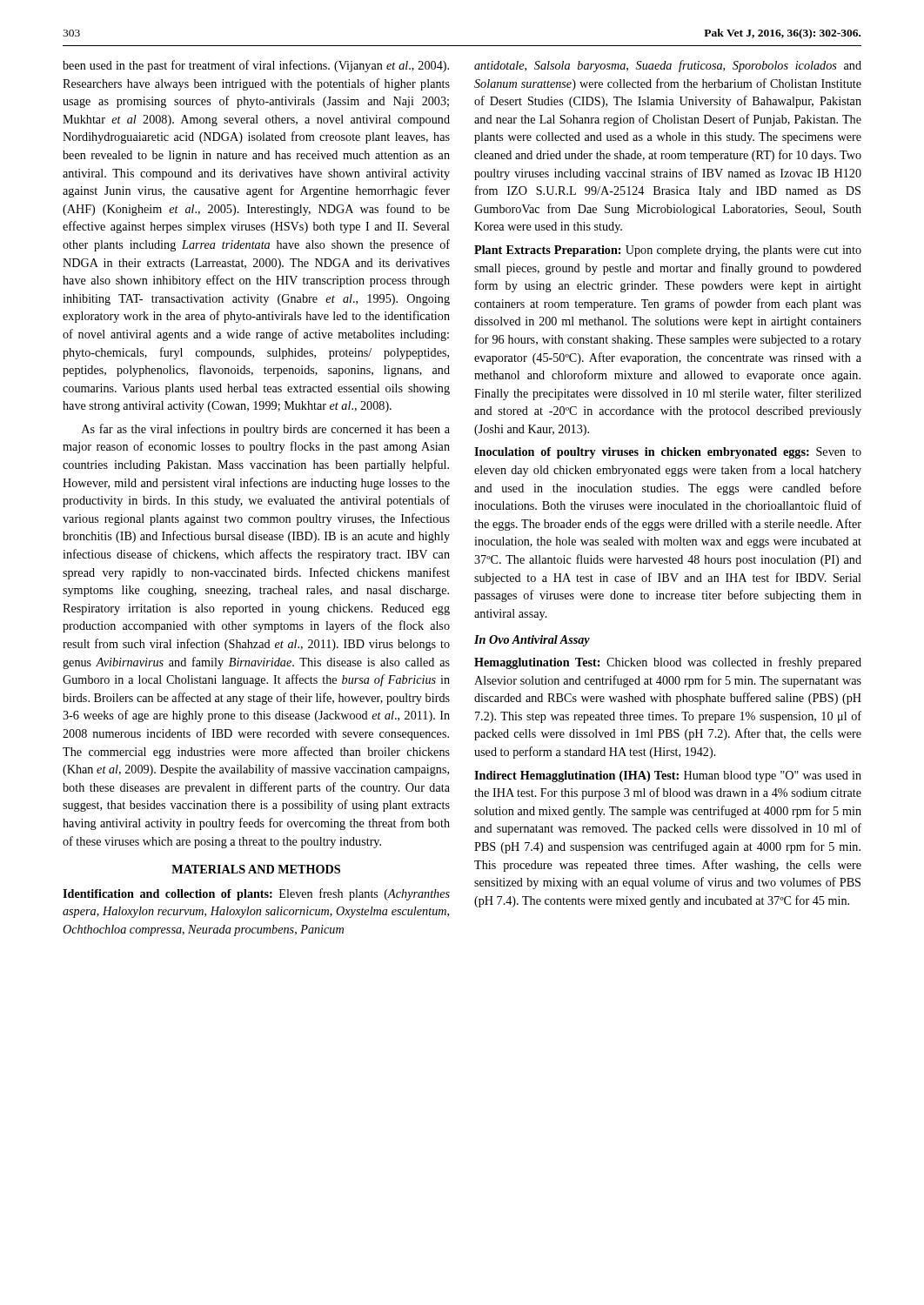Find the region starting "Inoculation of poultry viruses in chicken"
Image resolution: width=924 pixels, height=1305 pixels.
point(668,533)
